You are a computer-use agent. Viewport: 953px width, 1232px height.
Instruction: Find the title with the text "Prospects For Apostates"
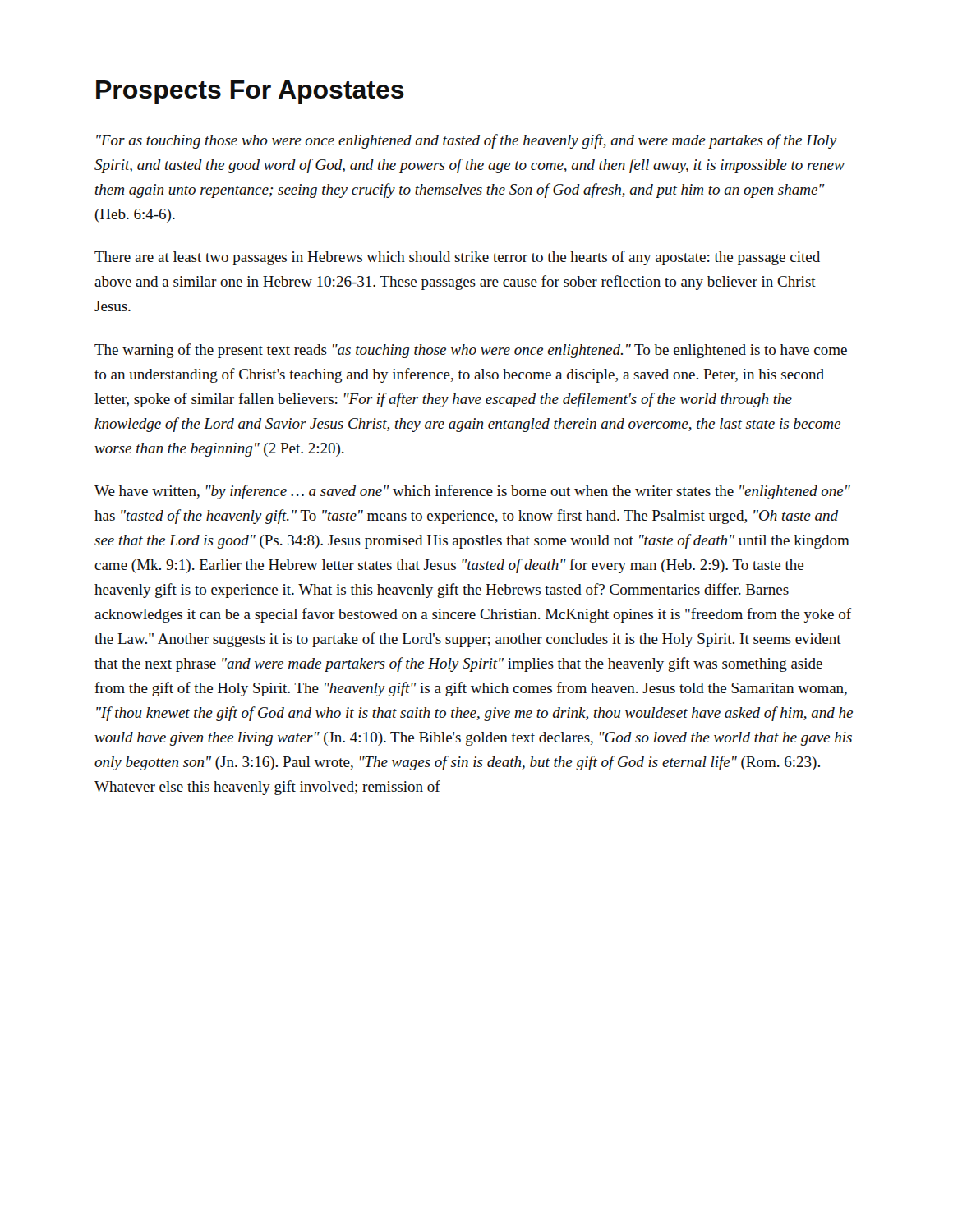[x=250, y=90]
